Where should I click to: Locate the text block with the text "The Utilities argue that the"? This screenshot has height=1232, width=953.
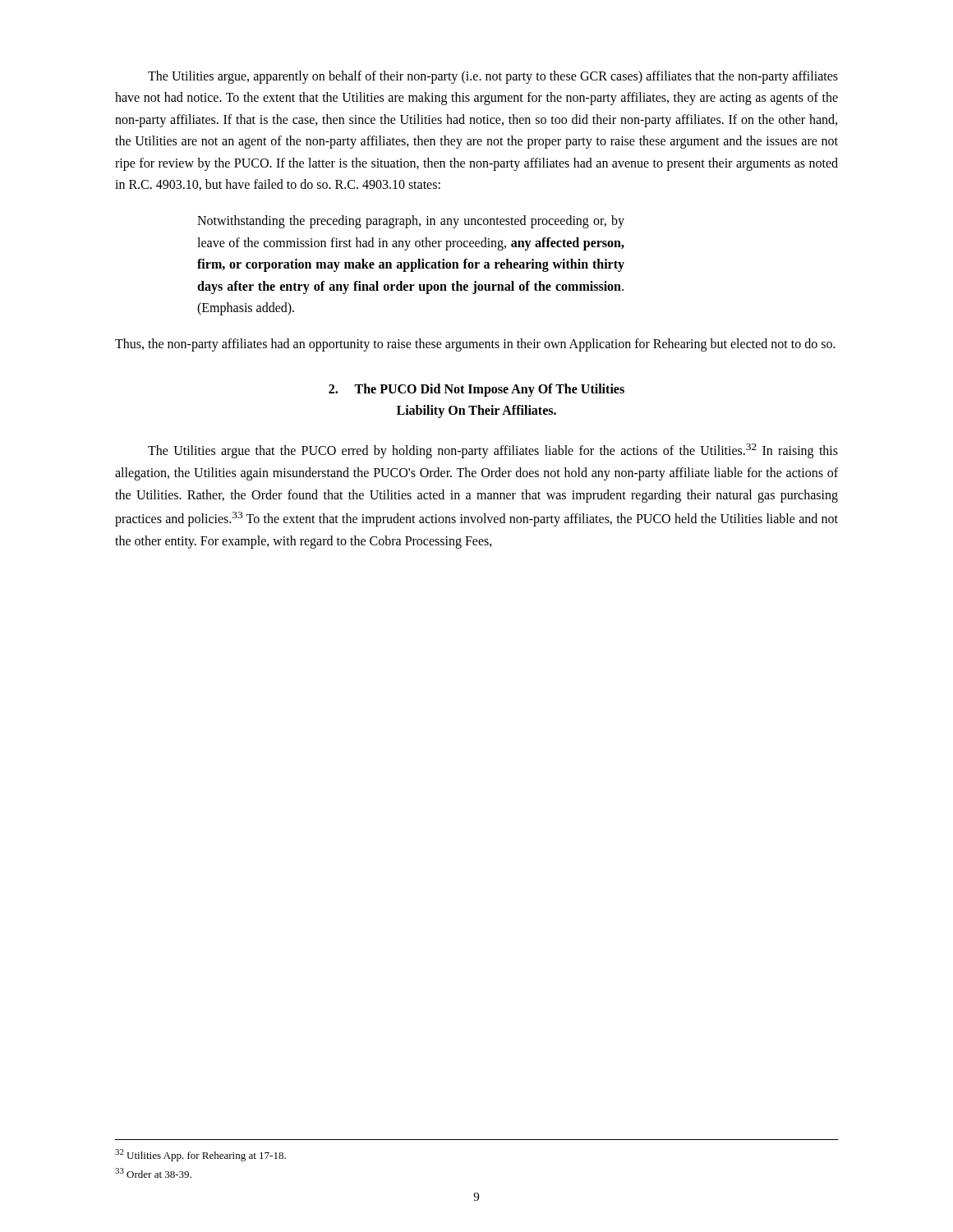[x=476, y=494]
